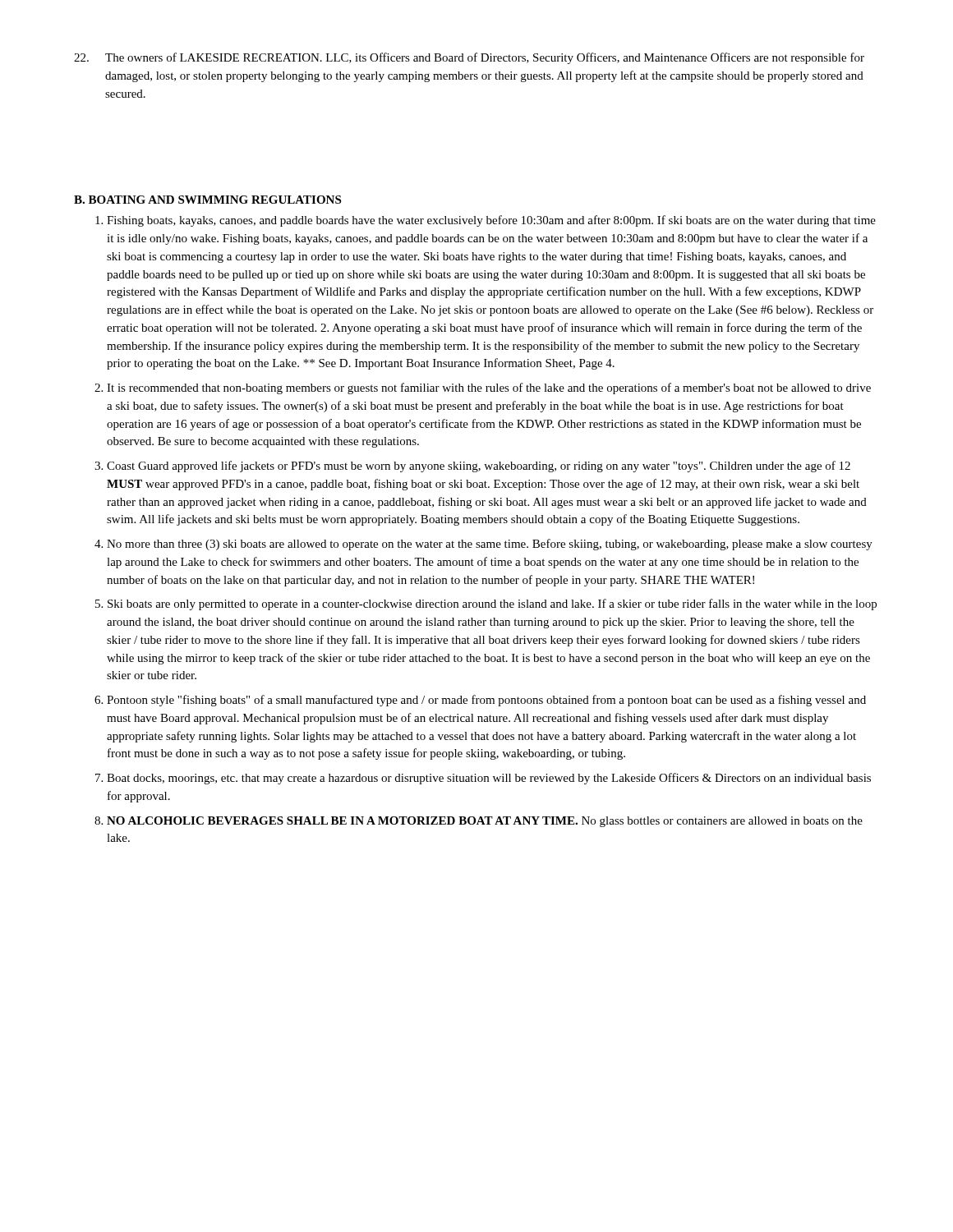
Task: Select the list item containing "Fishing boats, kayaks, canoes, and paddle"
Action: (491, 292)
